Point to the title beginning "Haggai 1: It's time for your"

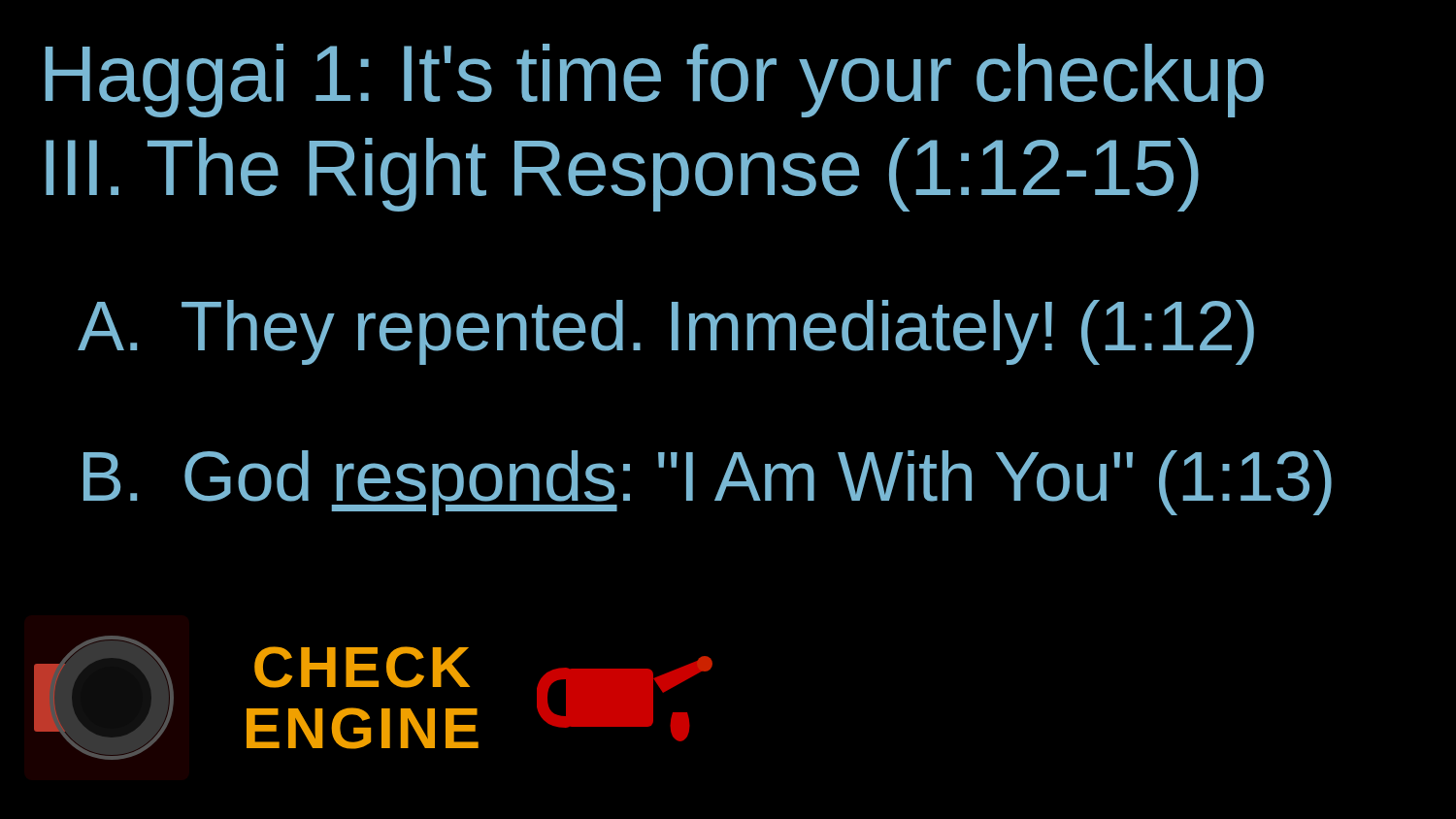[653, 120]
